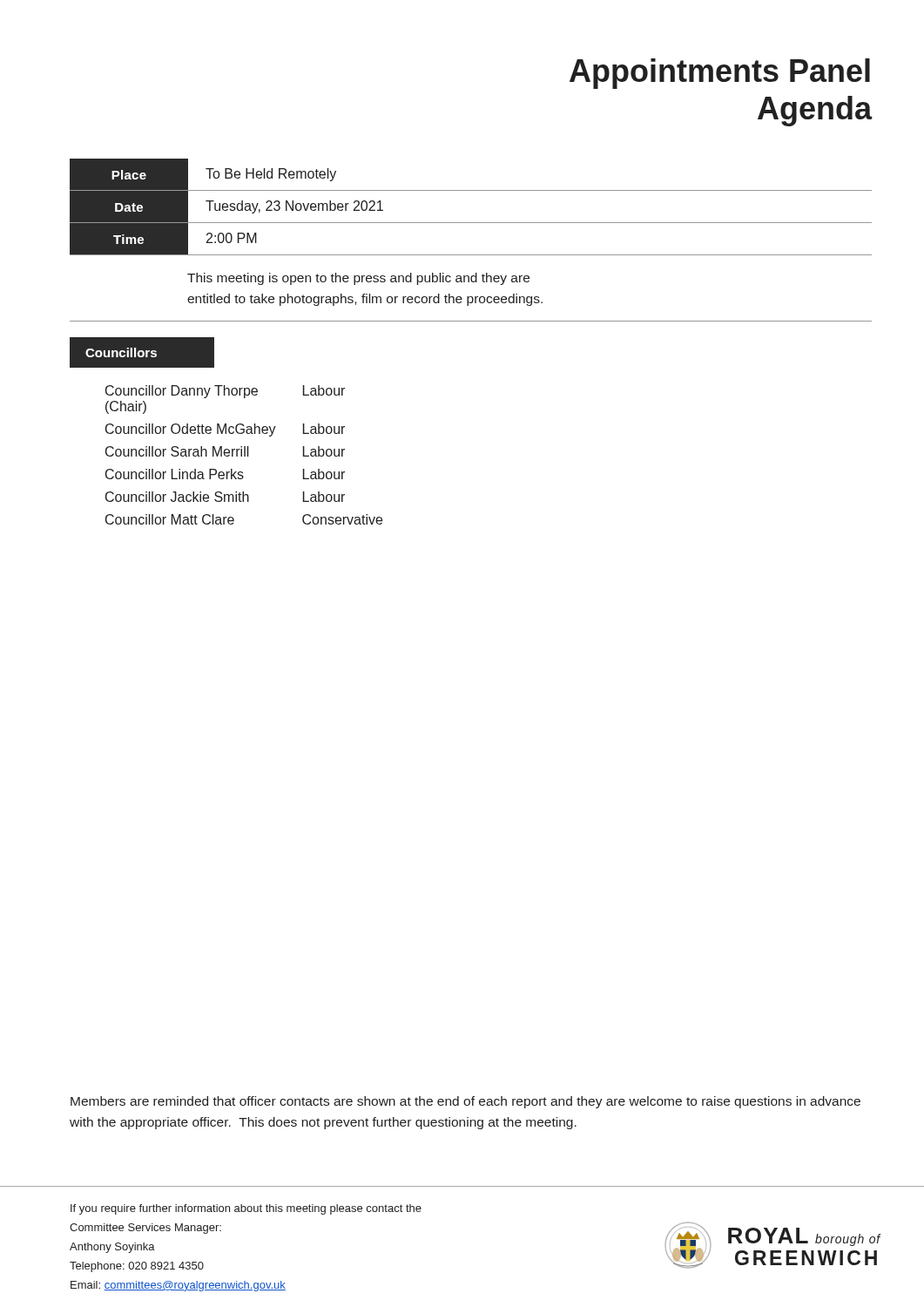This screenshot has width=924, height=1307.
Task: Click on the block starting "This meeting is open"
Action: pos(365,288)
